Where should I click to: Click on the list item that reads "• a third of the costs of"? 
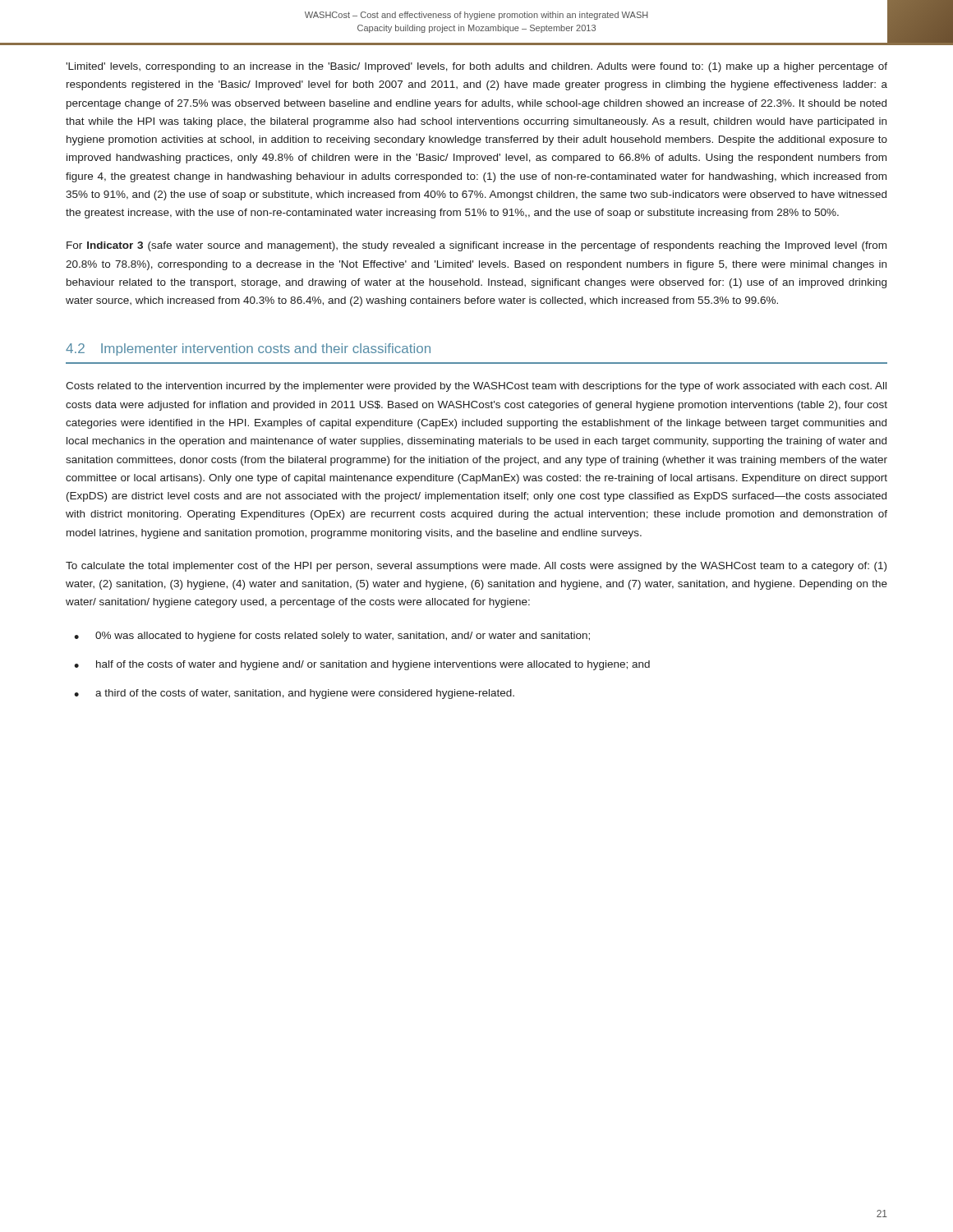[x=481, y=695]
